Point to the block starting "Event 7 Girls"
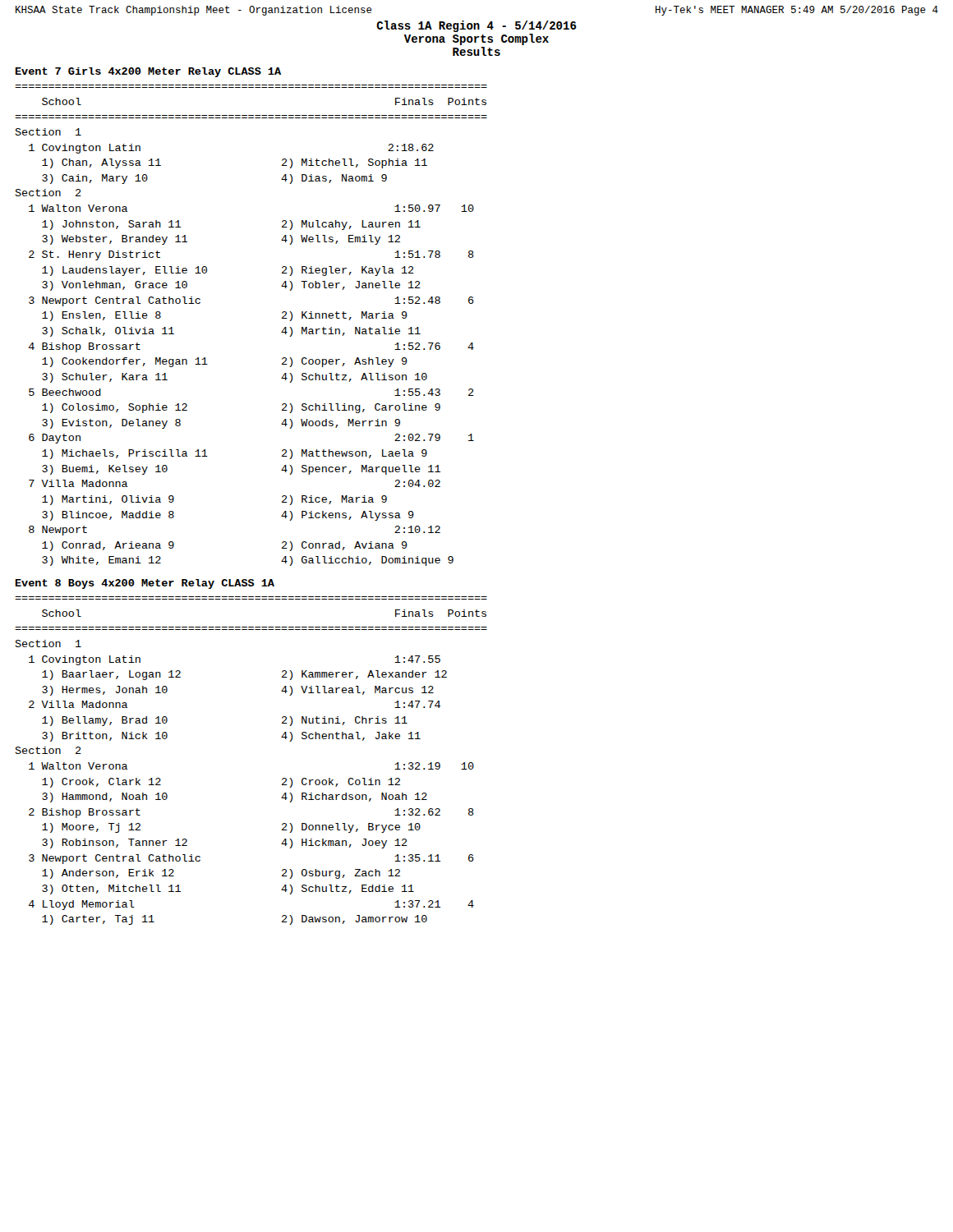 (148, 72)
